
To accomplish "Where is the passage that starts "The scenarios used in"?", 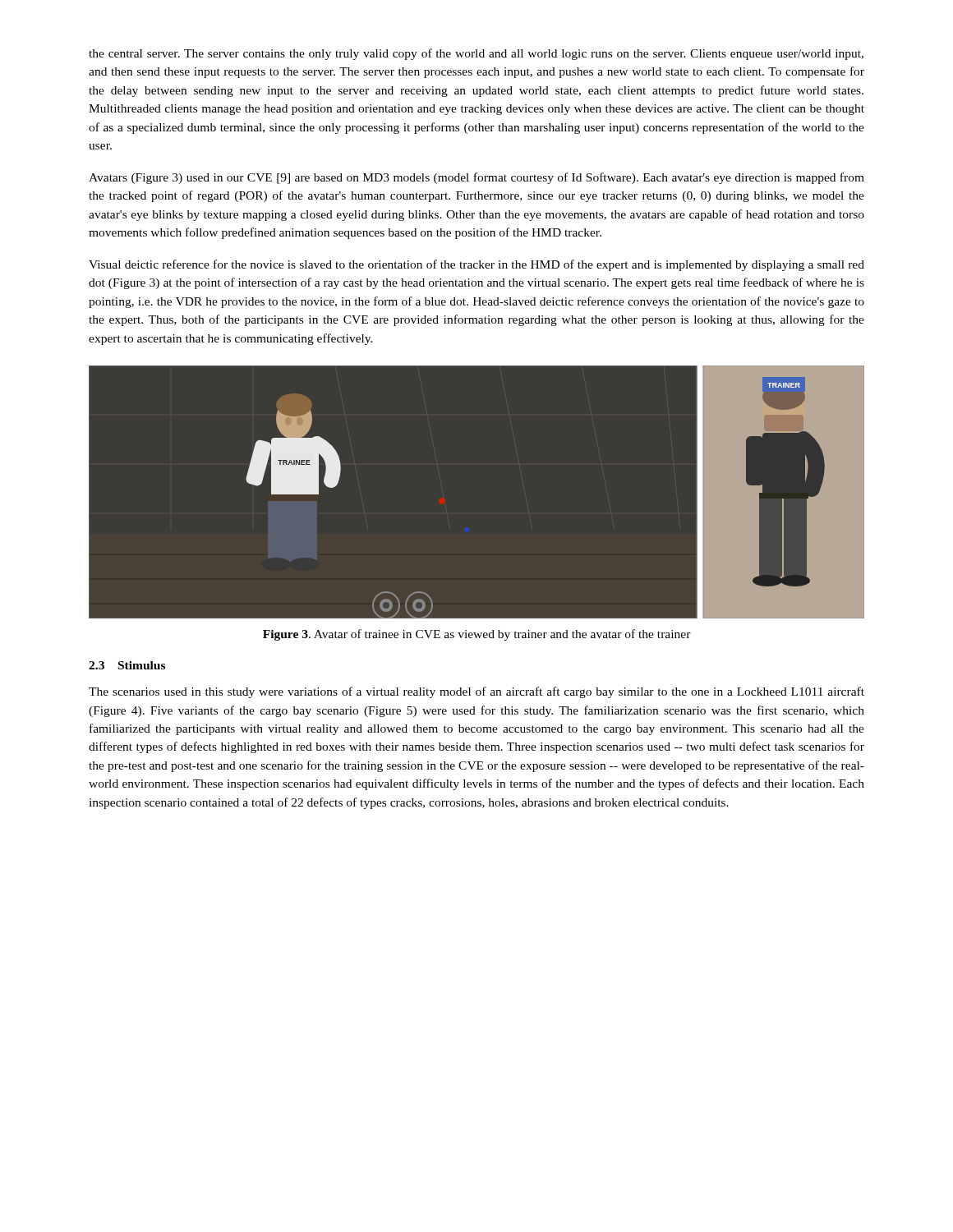I will tap(476, 747).
